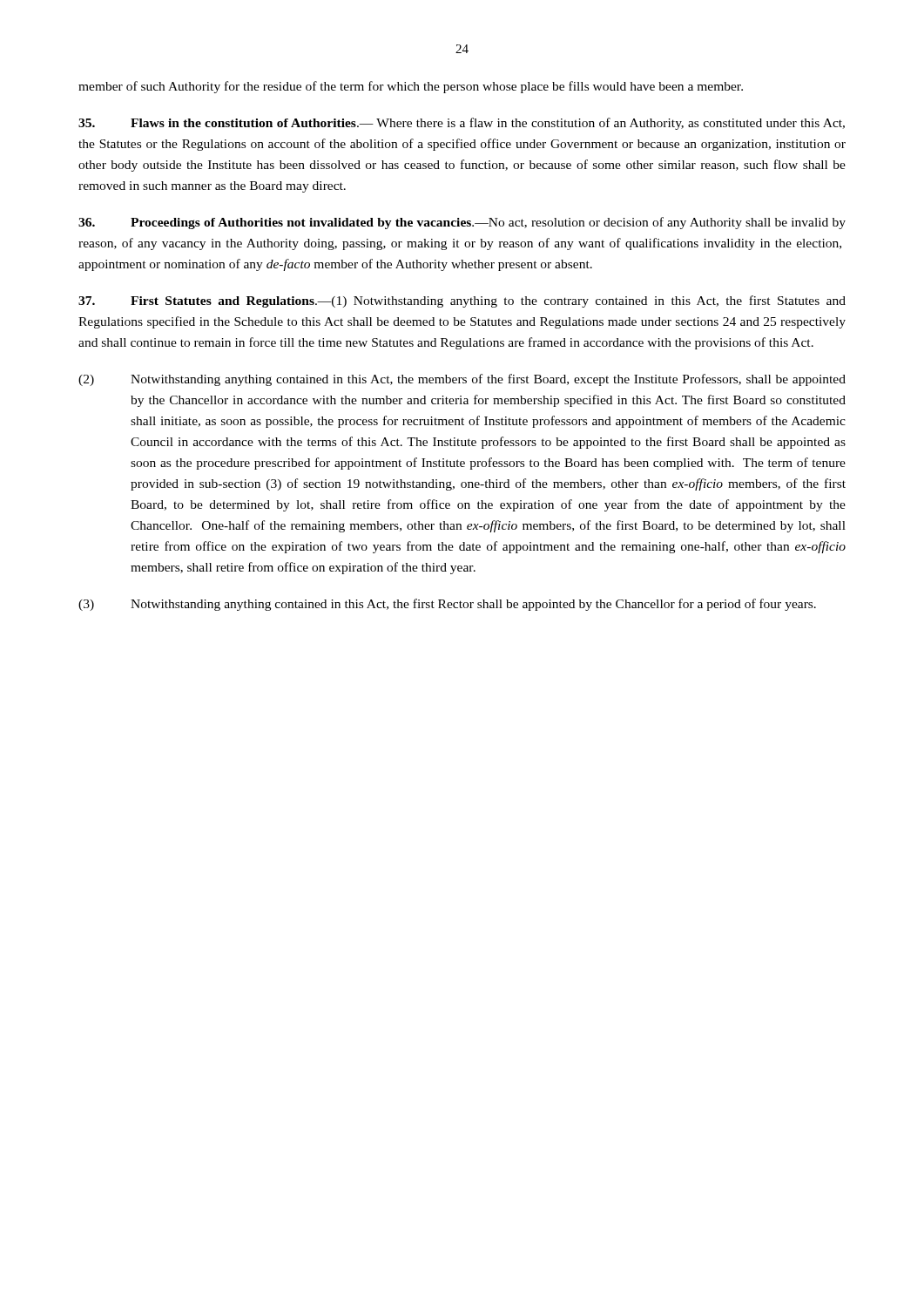
Task: Select the text block that says "(3) Notwithstanding anything contained in"
Action: click(447, 604)
